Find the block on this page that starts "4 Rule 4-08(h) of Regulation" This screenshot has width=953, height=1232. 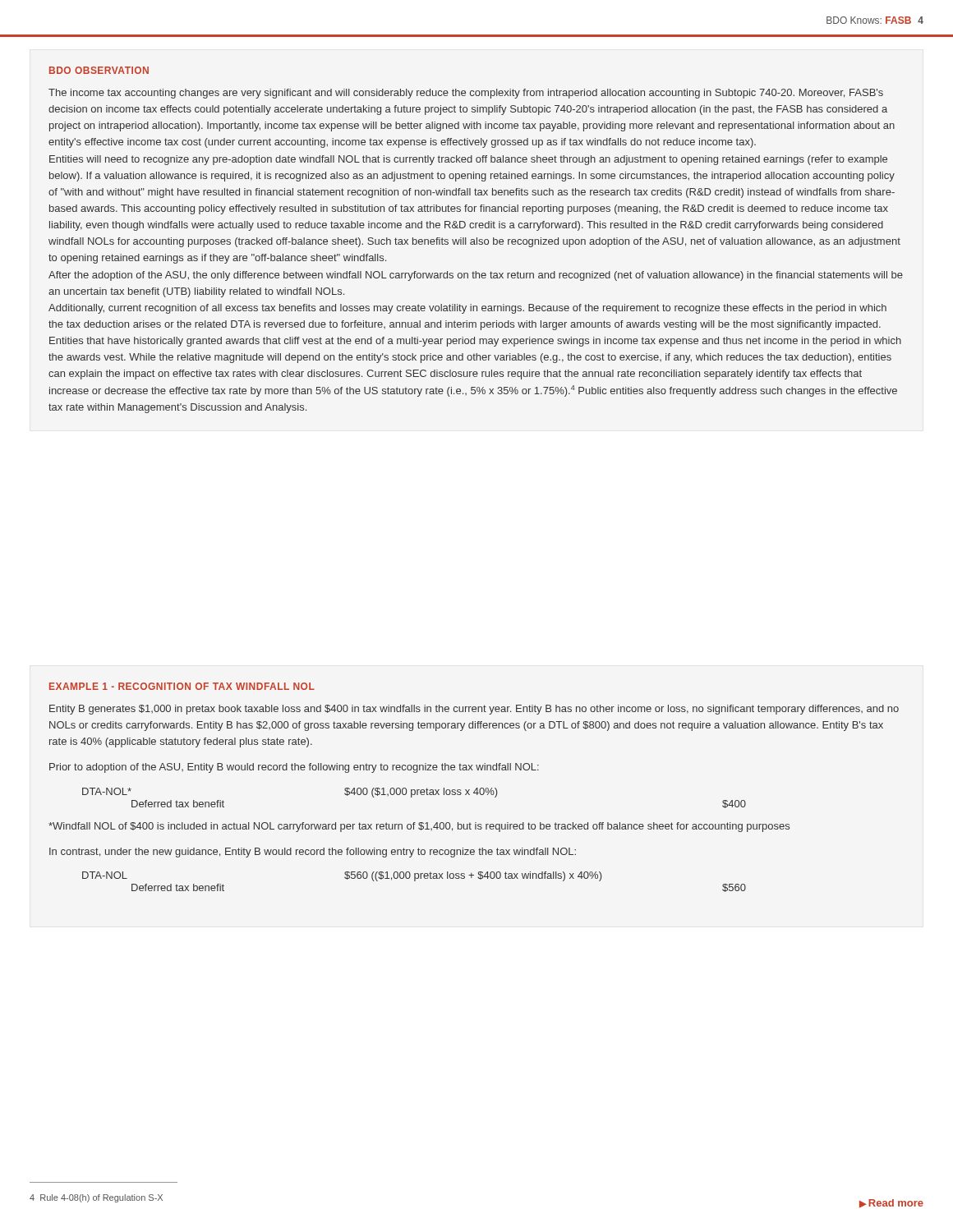pyautogui.click(x=96, y=1198)
